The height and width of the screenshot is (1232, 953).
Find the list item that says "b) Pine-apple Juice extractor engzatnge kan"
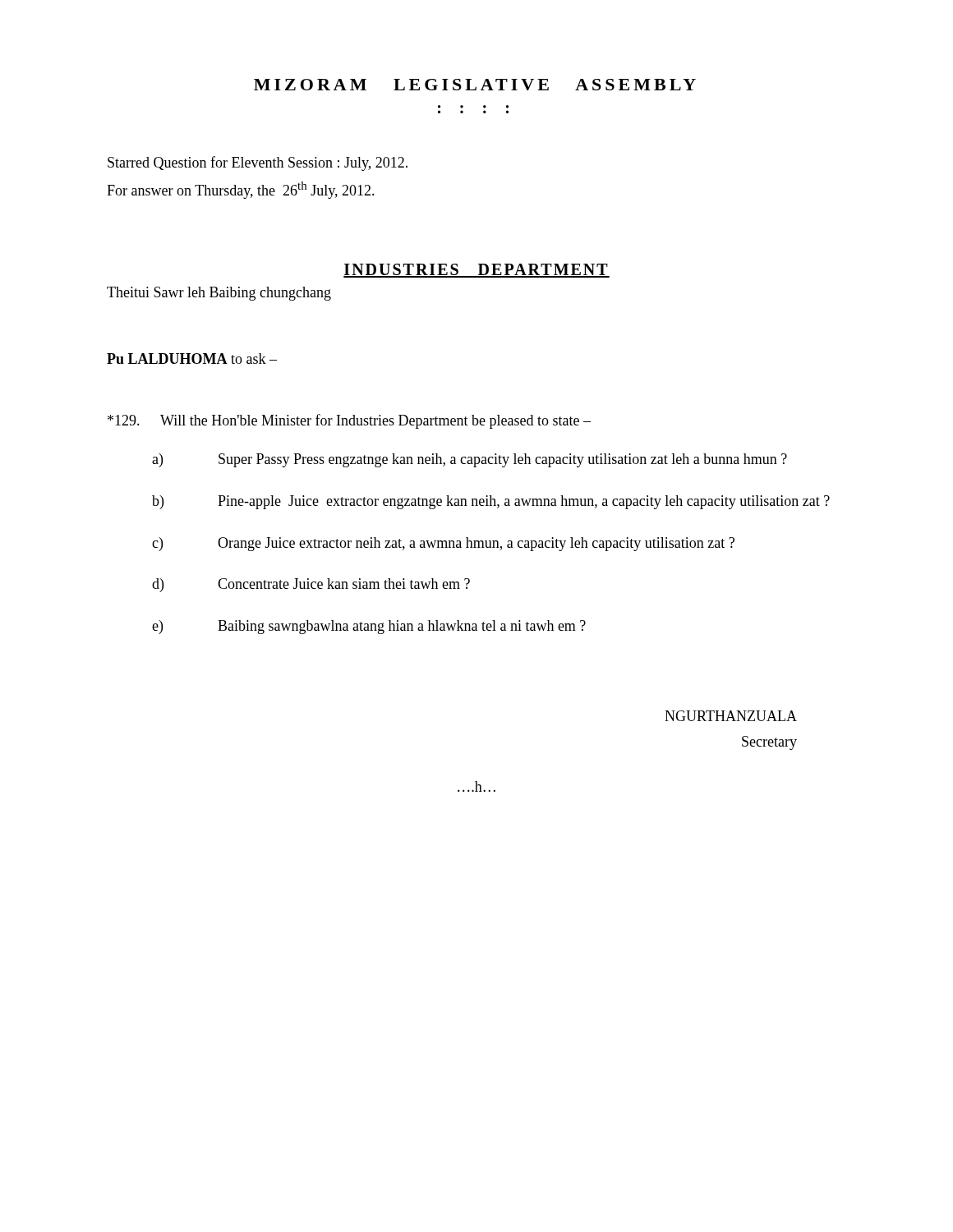pyautogui.click(x=499, y=501)
